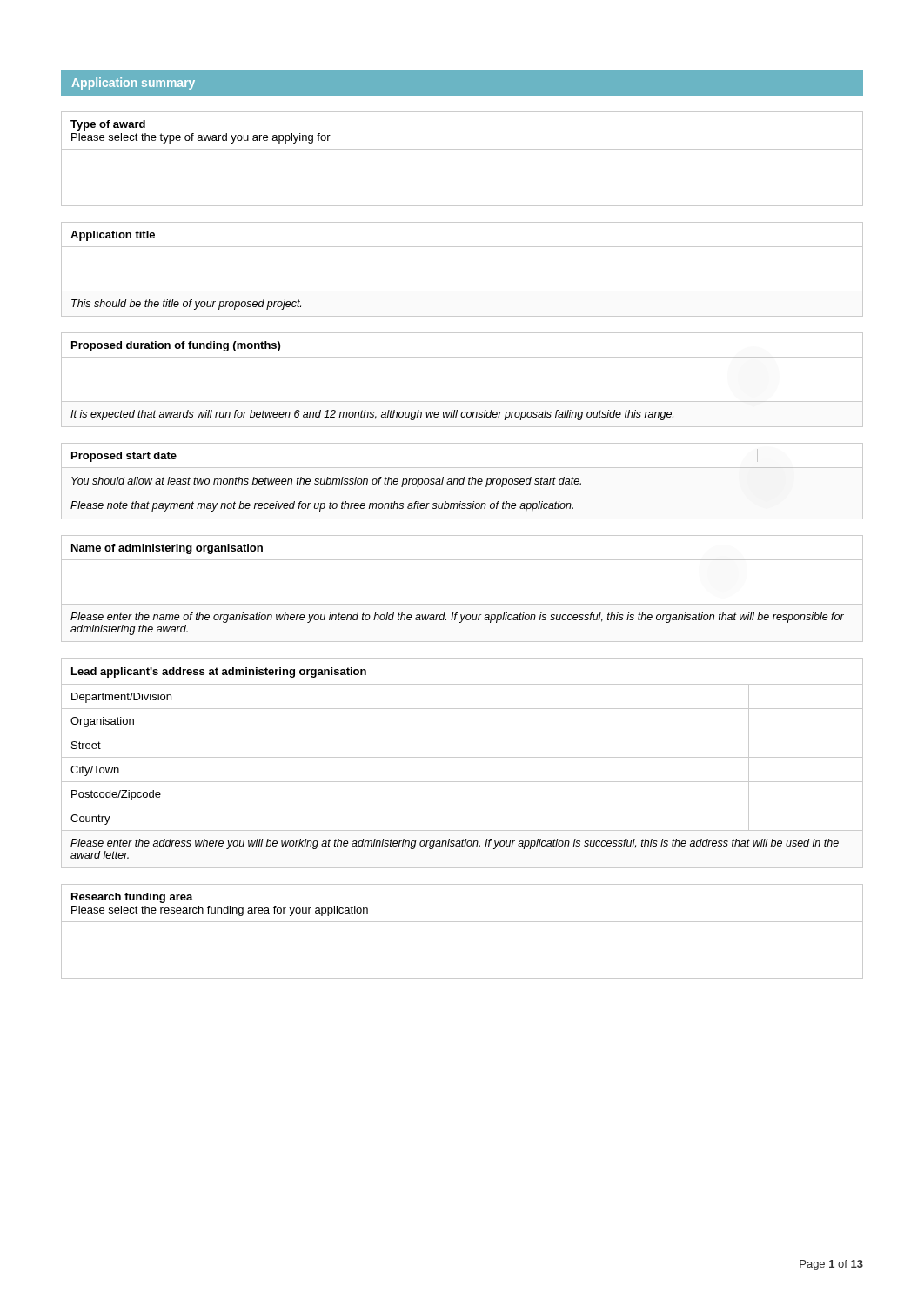Locate the text block that says "Application title This should be the"

coord(113,236)
